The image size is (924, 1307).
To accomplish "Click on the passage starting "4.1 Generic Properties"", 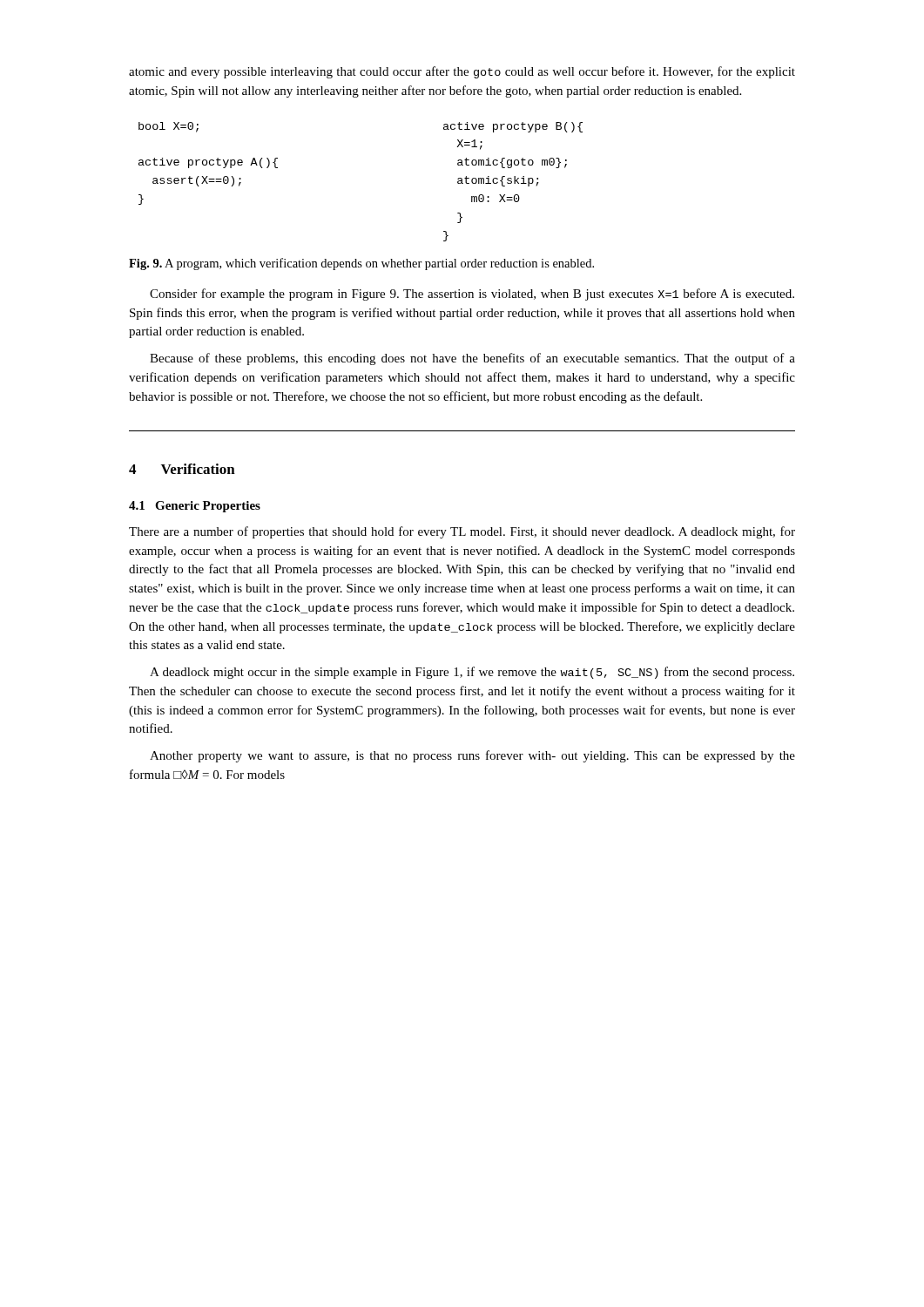I will (195, 505).
